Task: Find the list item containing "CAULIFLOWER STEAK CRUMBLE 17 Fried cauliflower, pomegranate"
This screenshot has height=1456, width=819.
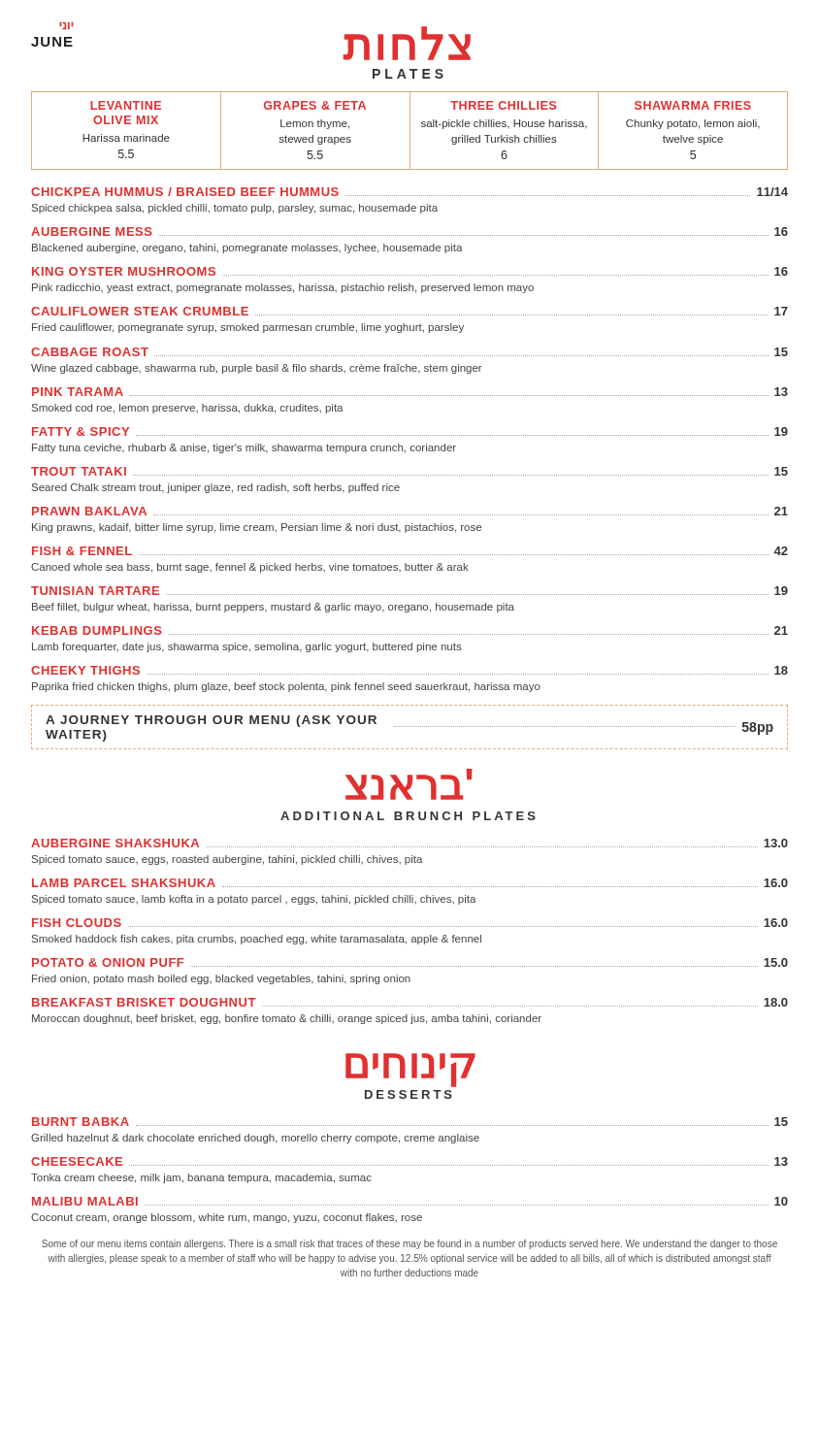Action: pos(410,320)
